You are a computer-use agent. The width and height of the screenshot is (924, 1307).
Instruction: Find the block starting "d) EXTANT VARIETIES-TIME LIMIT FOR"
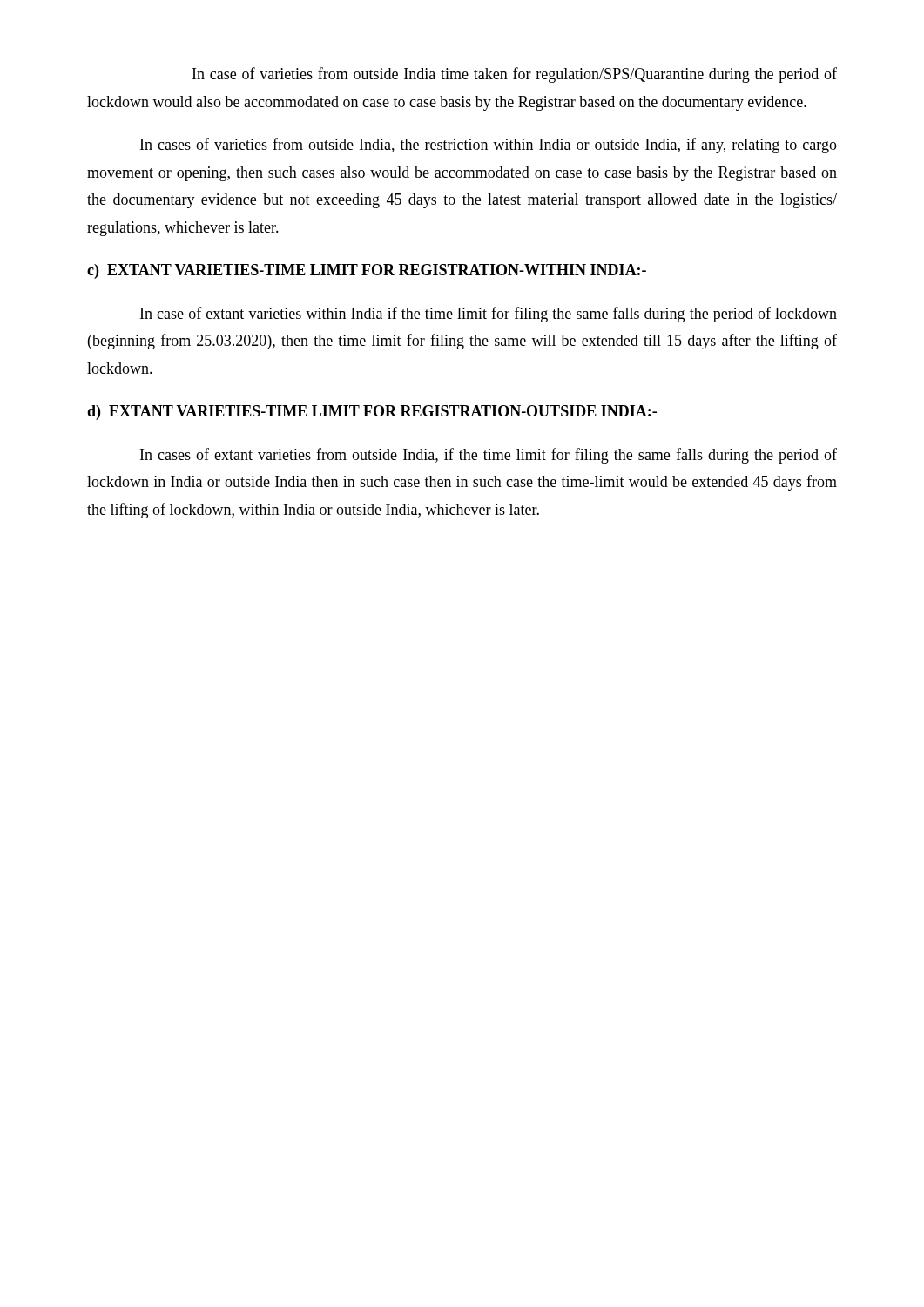coord(372,411)
